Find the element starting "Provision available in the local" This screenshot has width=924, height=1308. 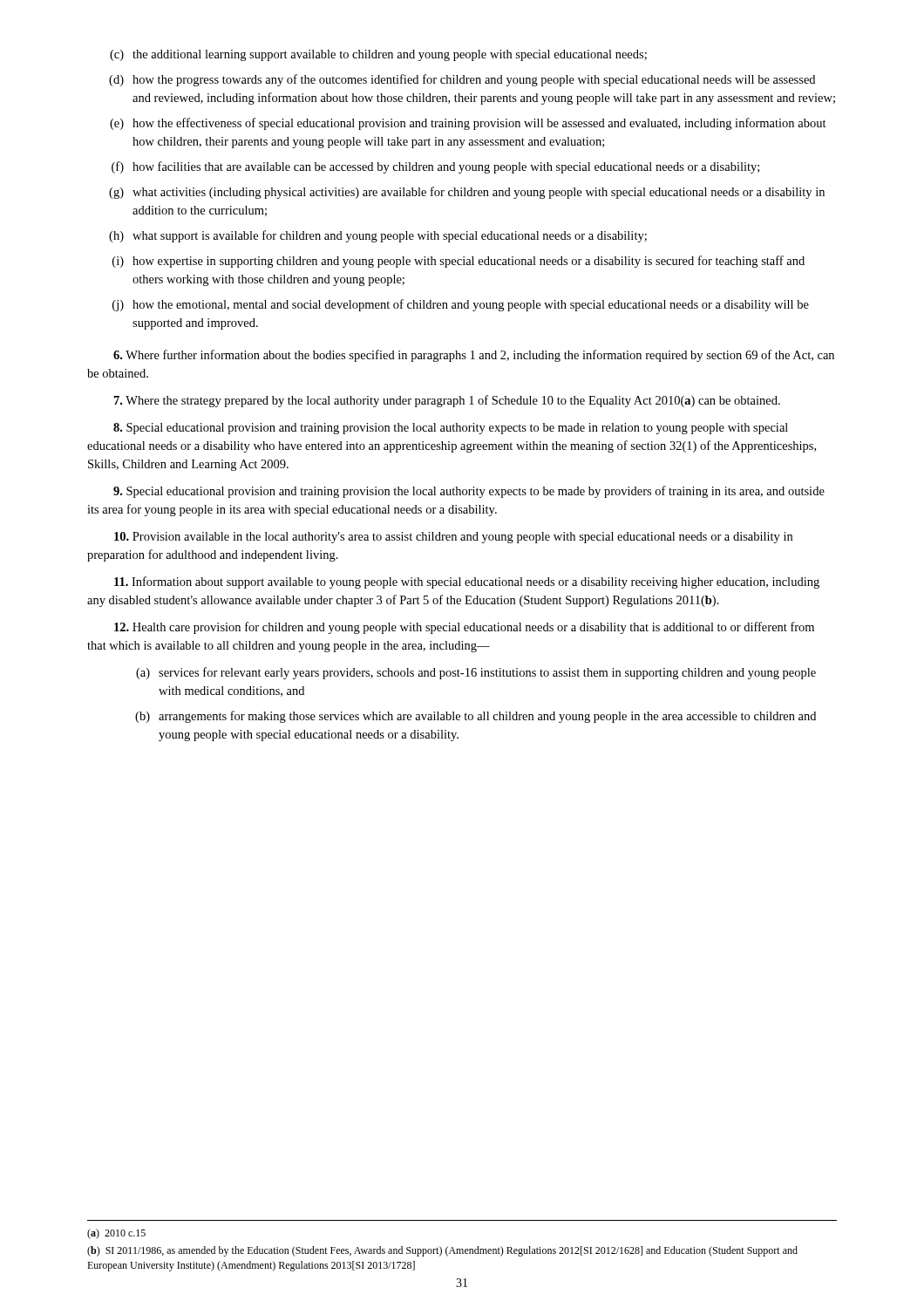click(x=440, y=546)
